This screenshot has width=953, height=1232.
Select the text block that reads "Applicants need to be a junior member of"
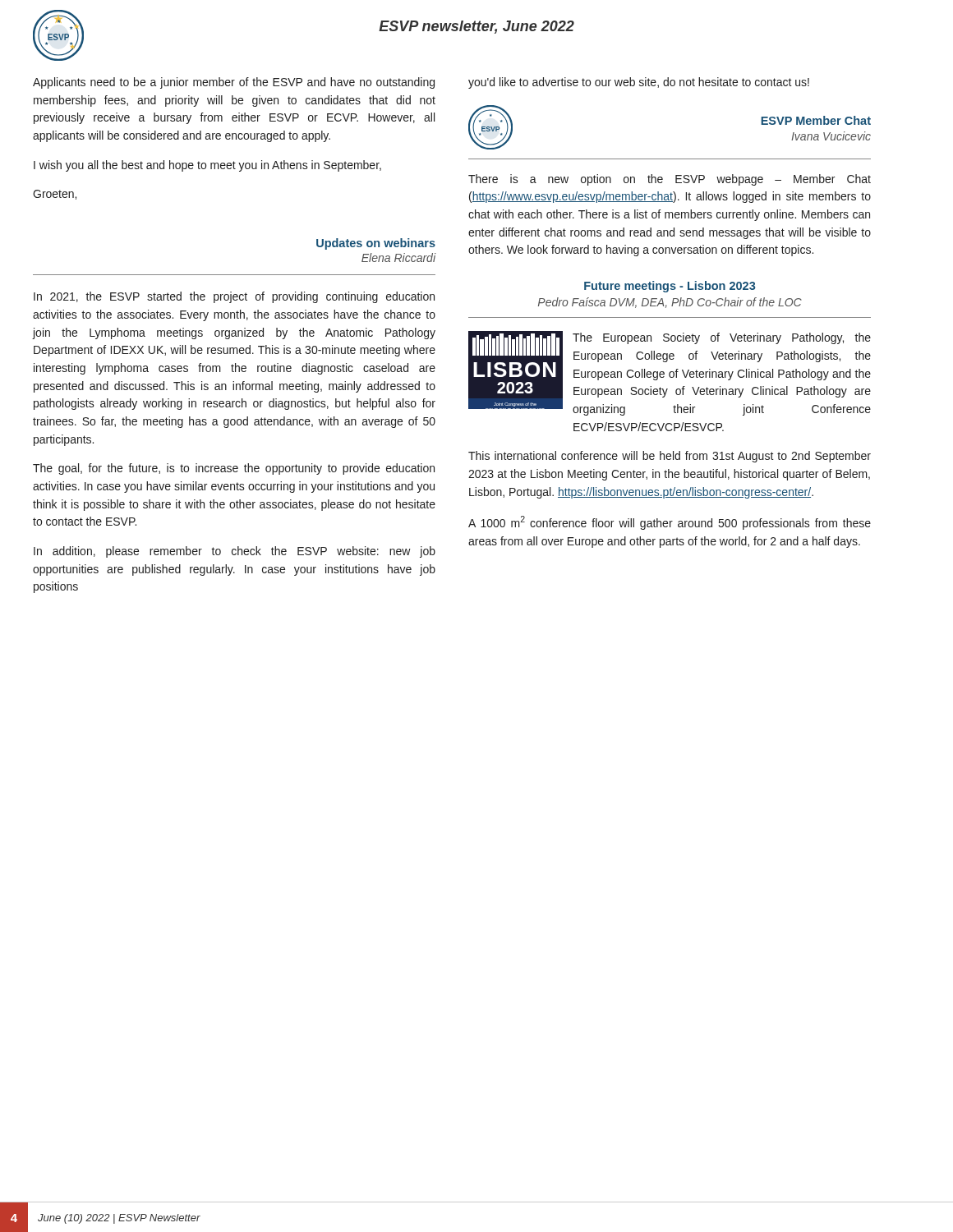click(x=234, y=110)
